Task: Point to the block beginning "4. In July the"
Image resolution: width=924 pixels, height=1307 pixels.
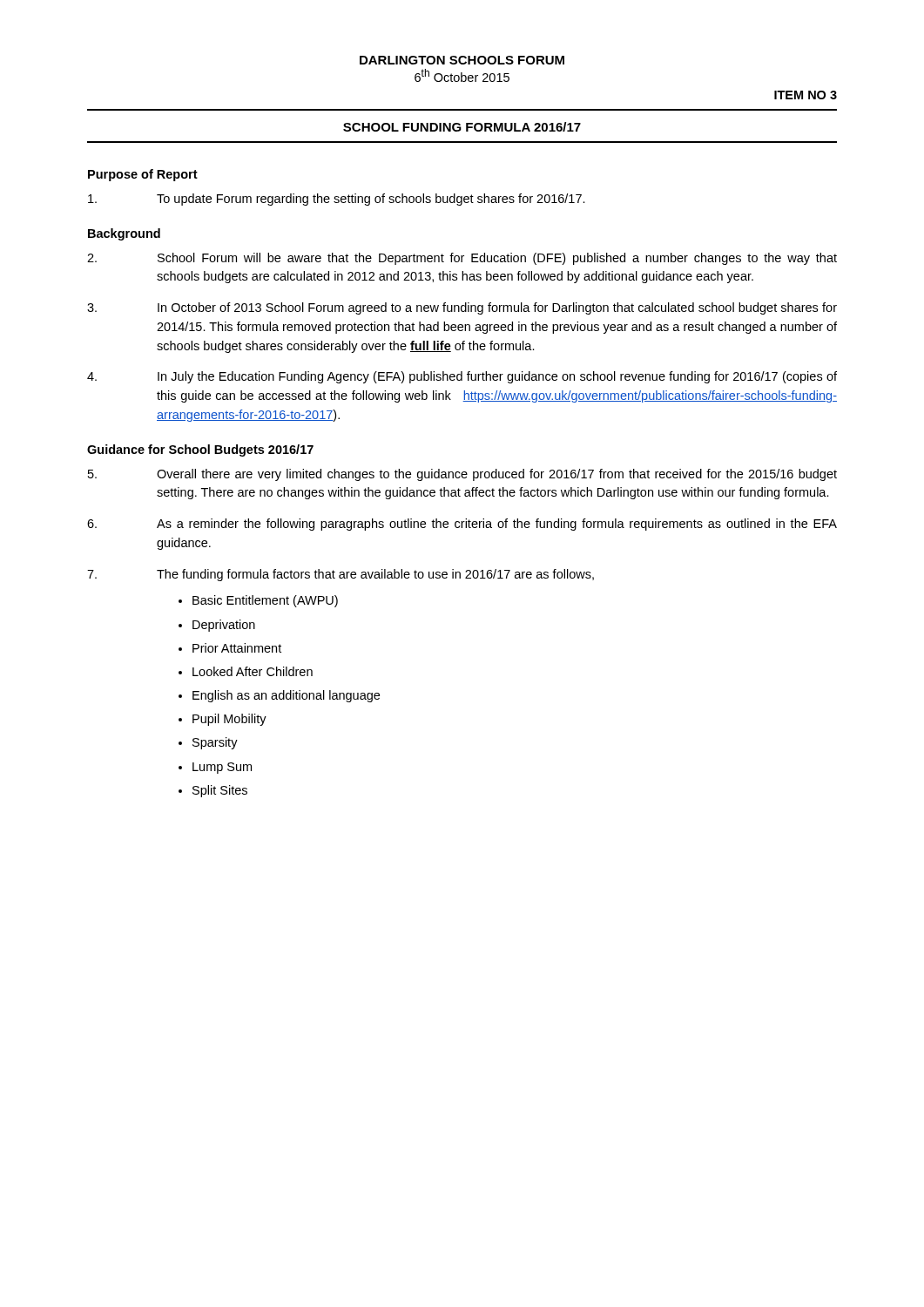Action: click(x=462, y=396)
